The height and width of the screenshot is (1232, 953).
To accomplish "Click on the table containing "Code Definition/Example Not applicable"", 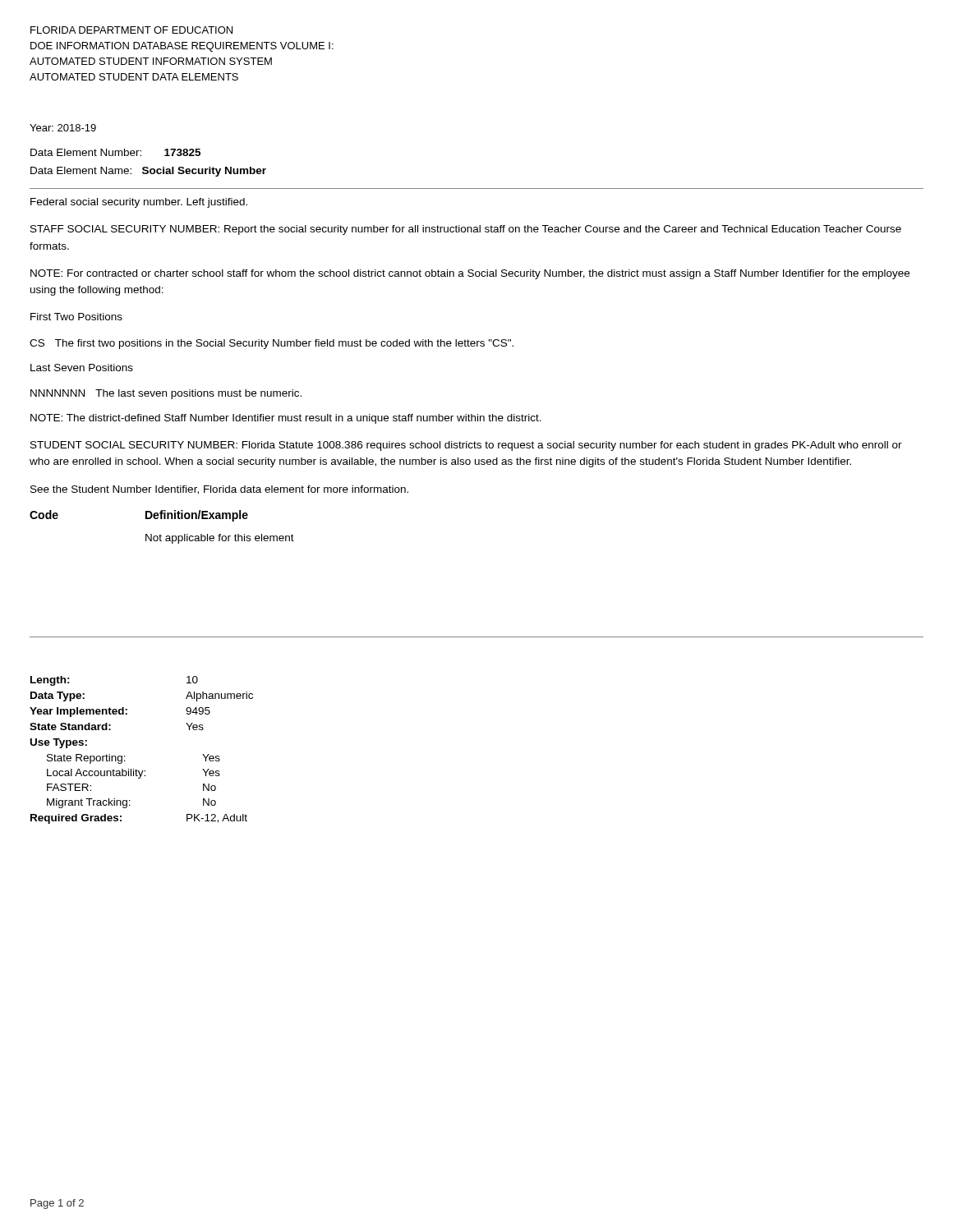I will click(476, 526).
